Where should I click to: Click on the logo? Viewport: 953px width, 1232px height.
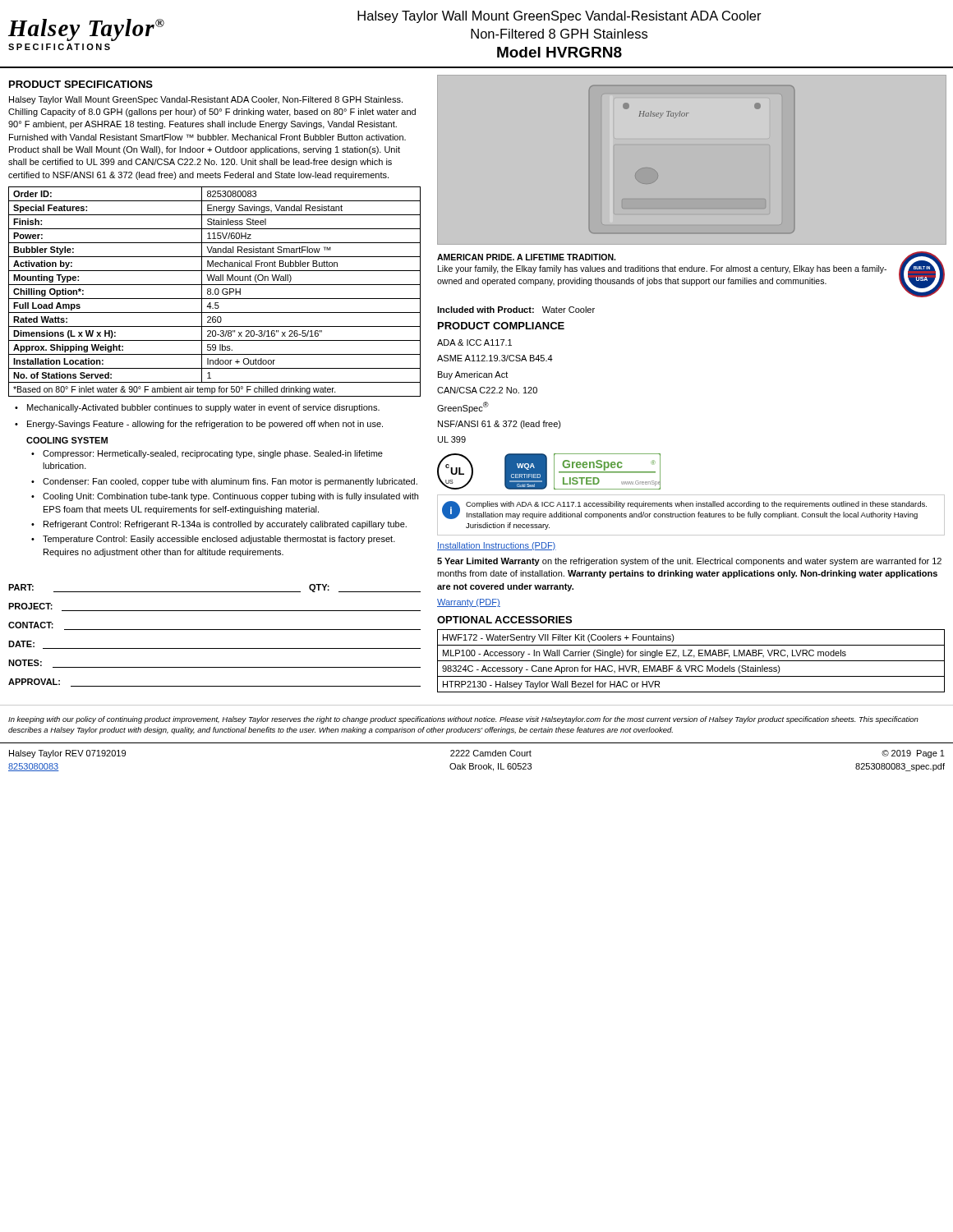coord(691,471)
